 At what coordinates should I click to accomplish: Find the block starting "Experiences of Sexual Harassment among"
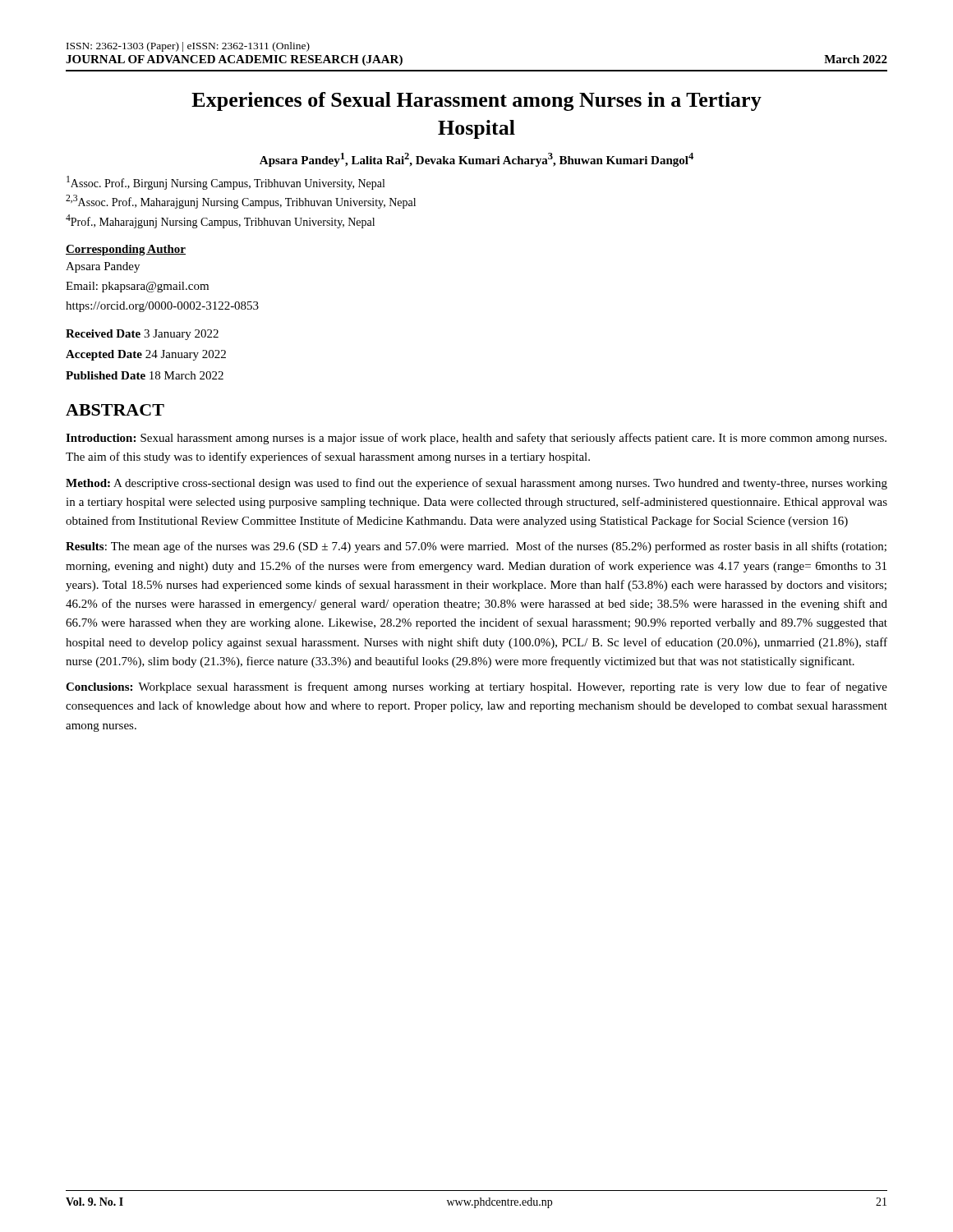click(x=476, y=114)
